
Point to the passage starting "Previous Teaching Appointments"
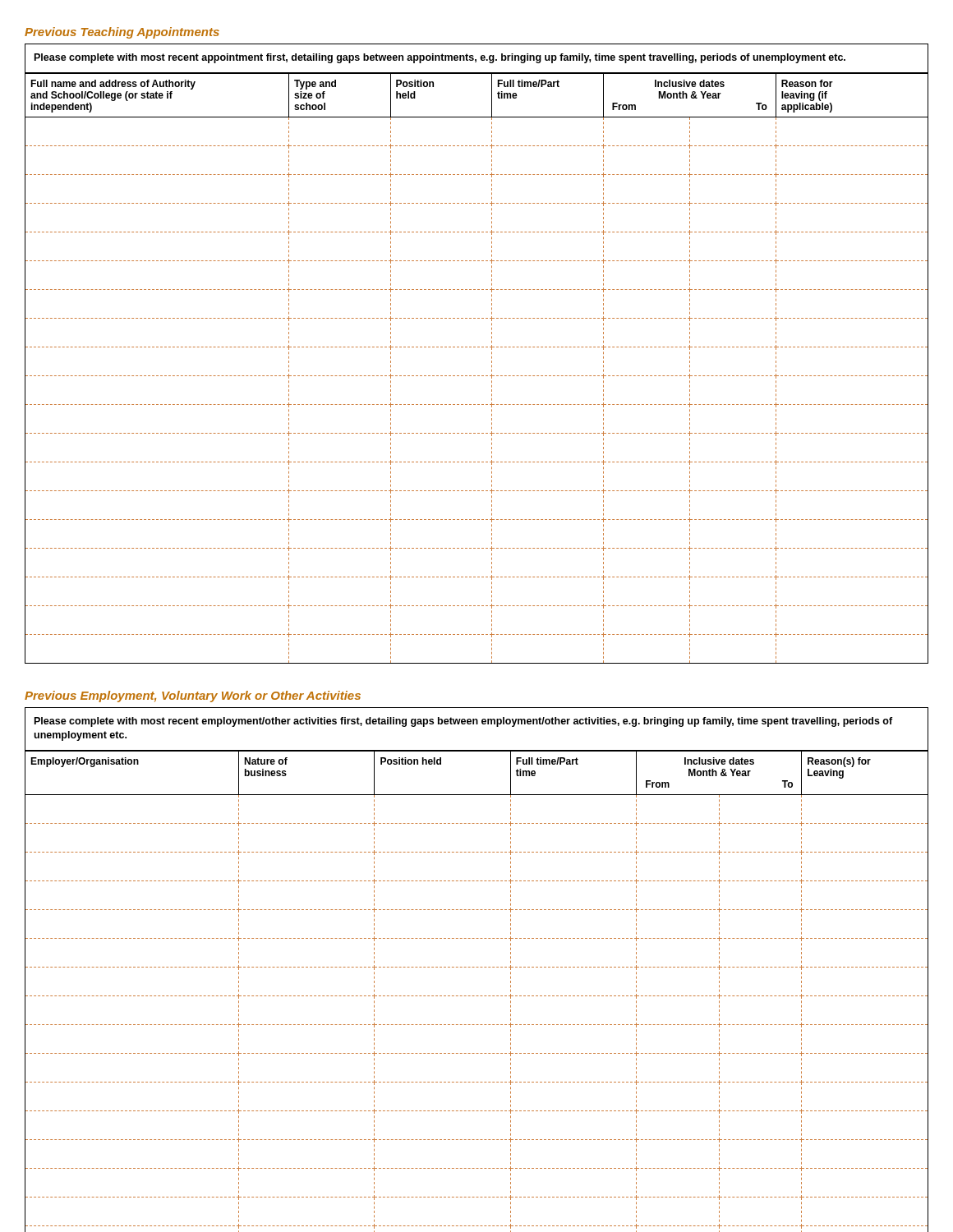coord(122,32)
